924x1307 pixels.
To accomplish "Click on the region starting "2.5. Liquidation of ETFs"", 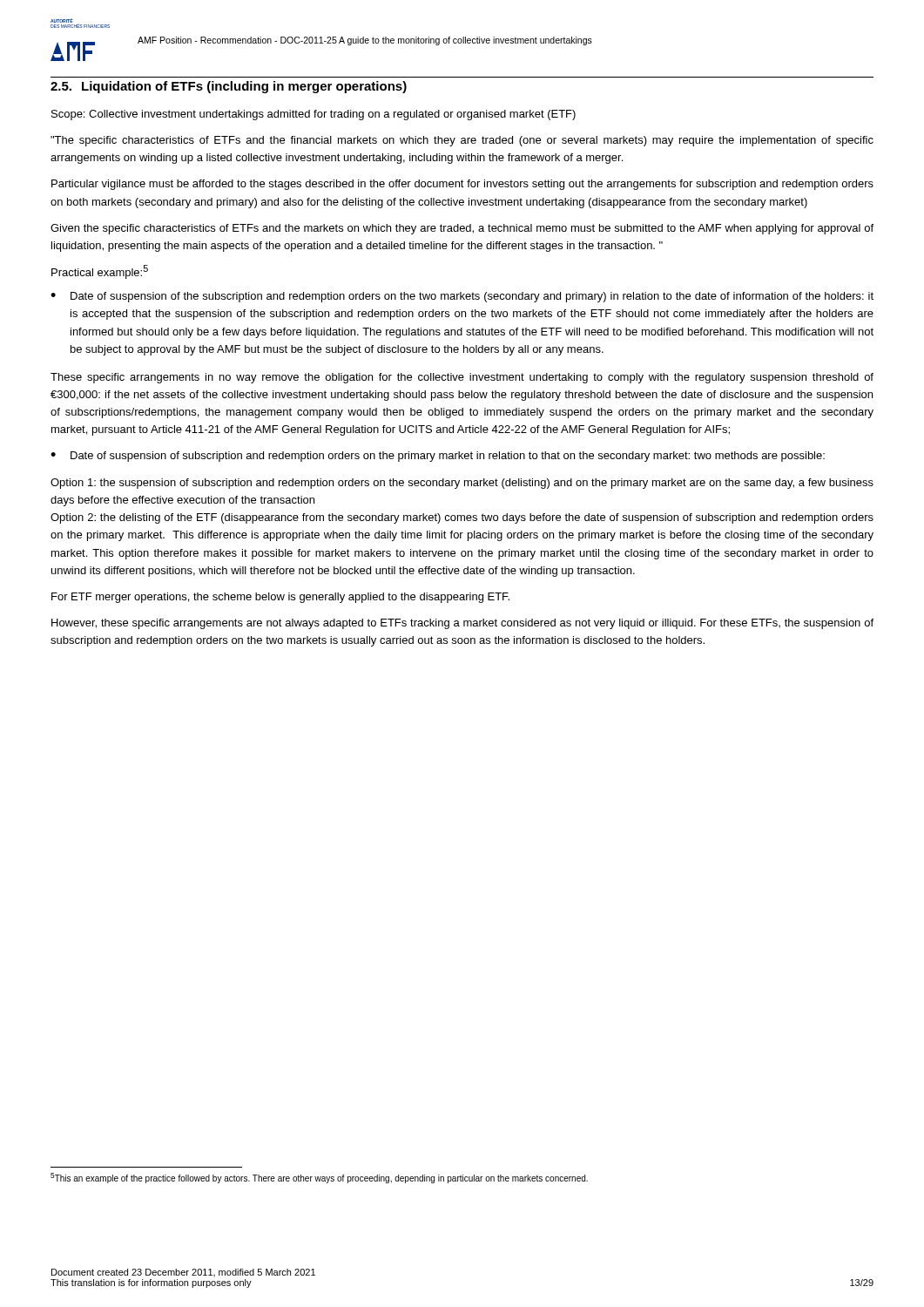I will click(x=229, y=86).
